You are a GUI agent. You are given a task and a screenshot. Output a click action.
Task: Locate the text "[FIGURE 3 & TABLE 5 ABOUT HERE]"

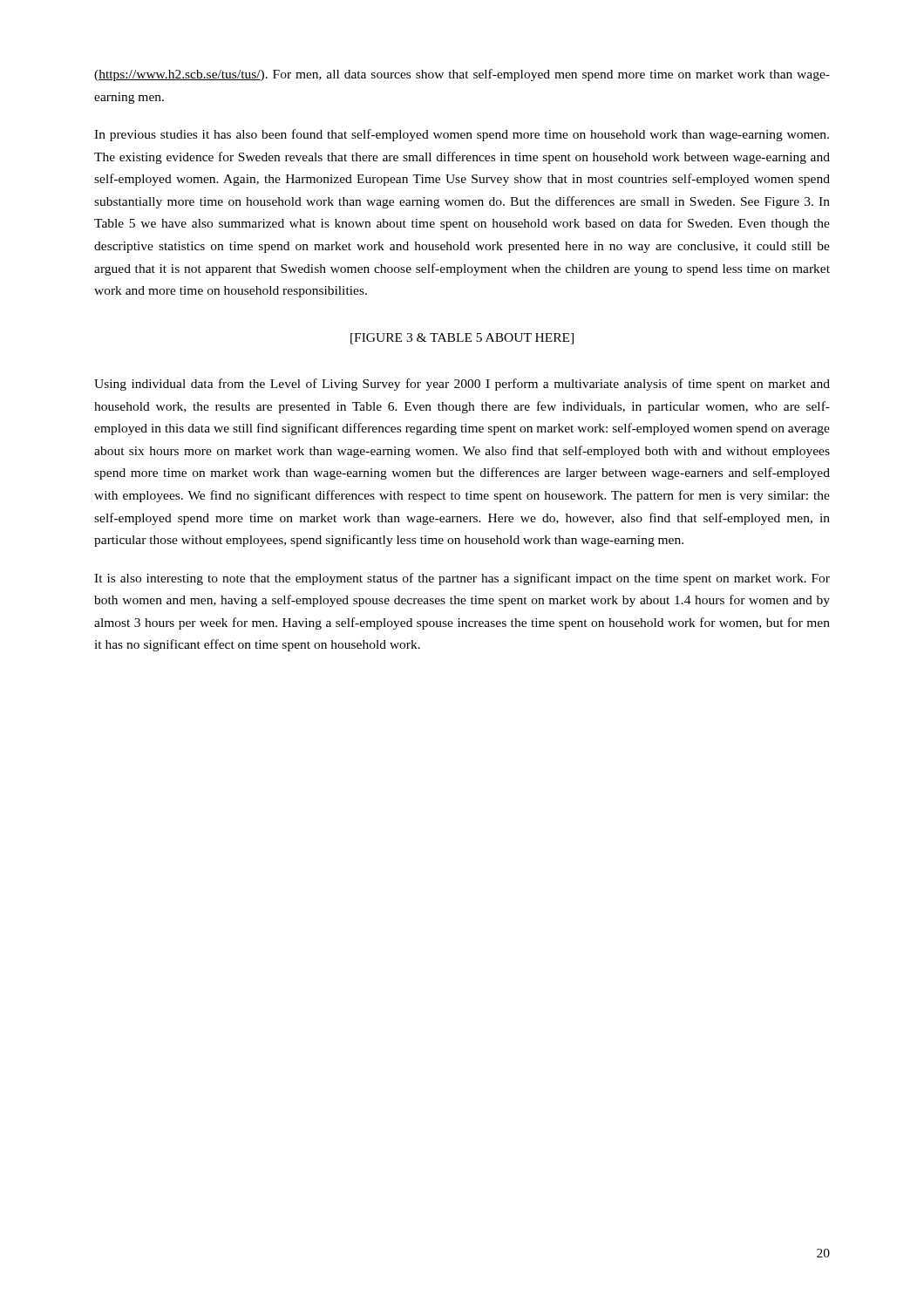tap(462, 337)
